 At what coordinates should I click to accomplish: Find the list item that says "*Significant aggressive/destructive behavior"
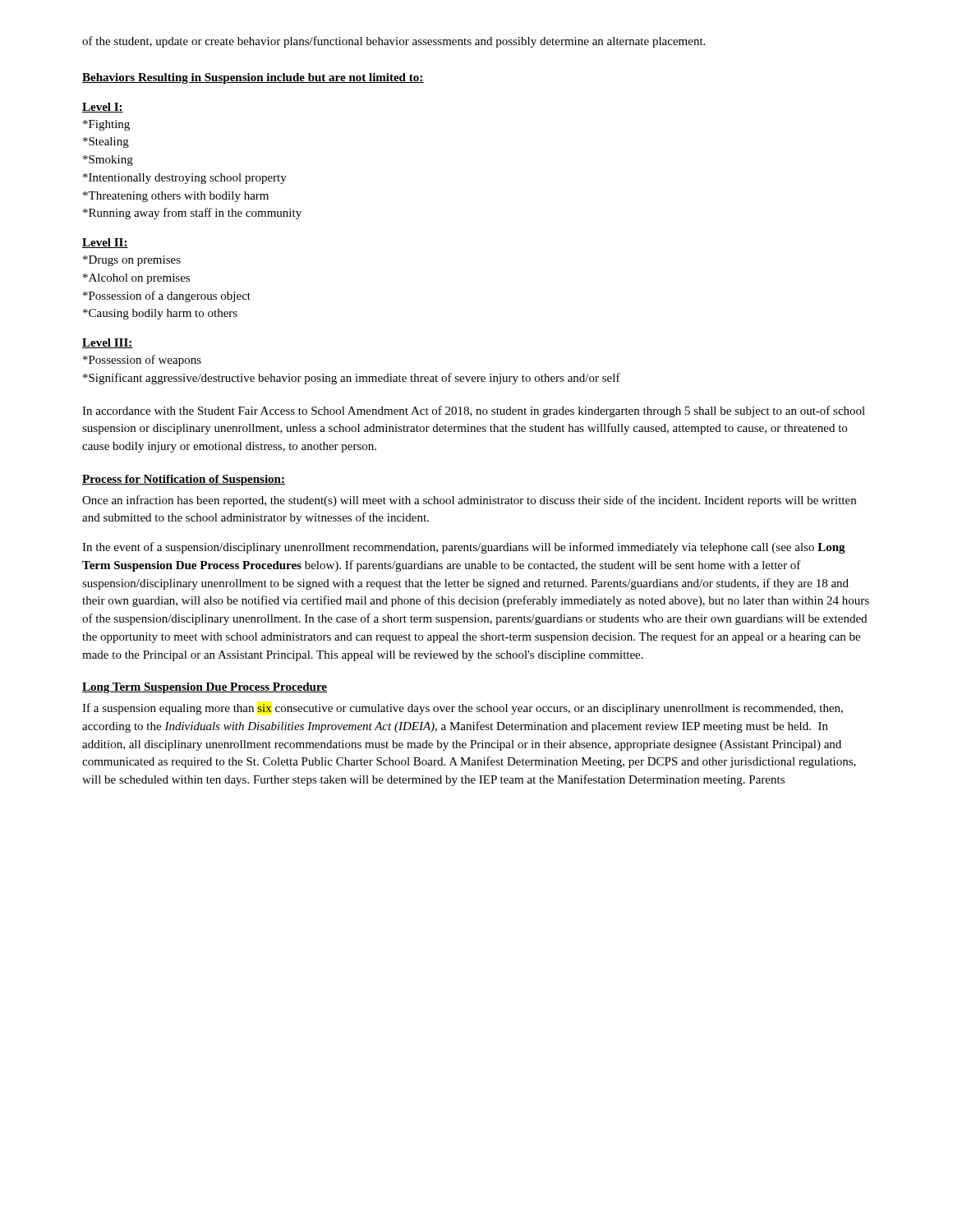(x=351, y=378)
